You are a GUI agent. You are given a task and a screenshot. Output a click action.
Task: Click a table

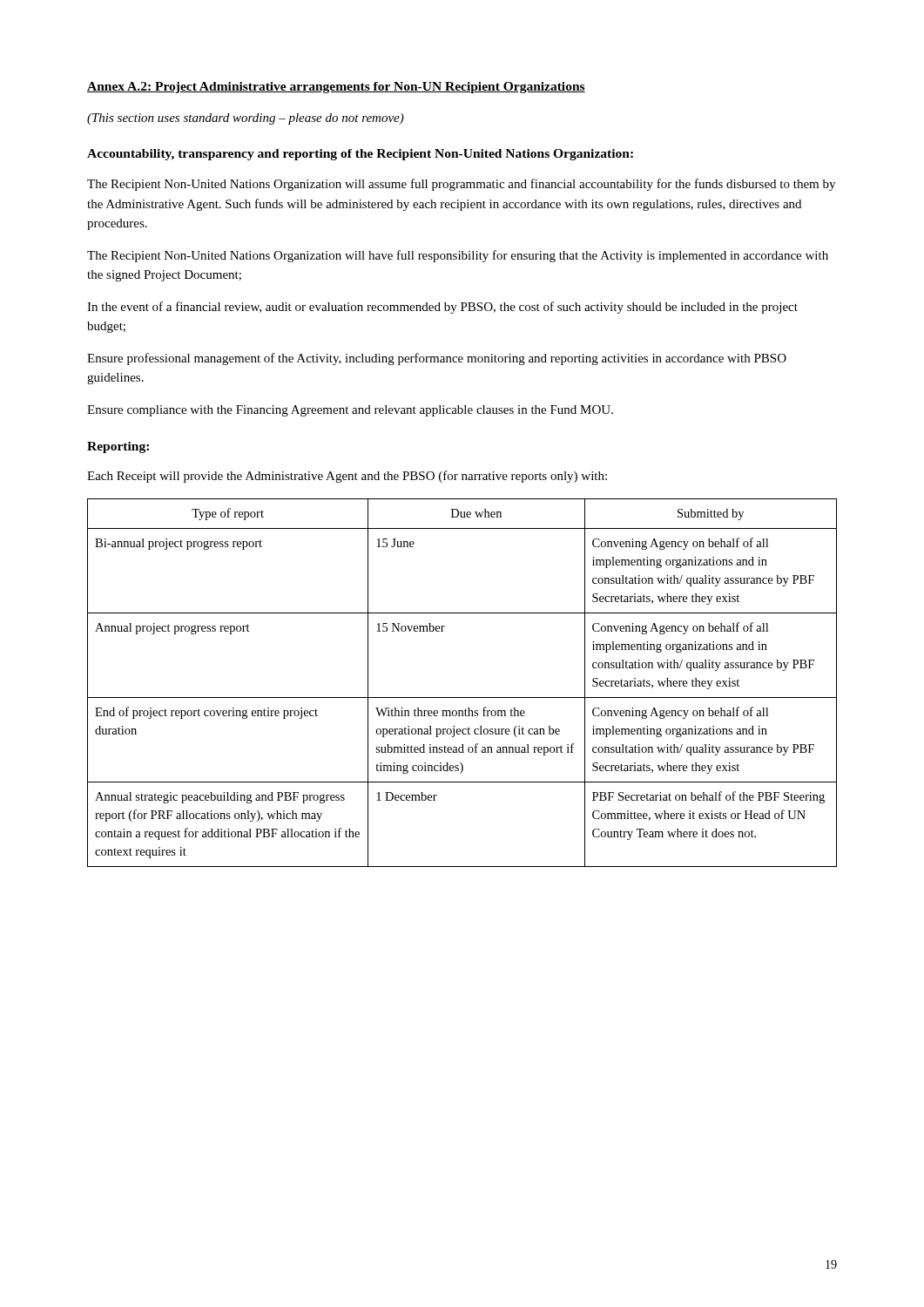[x=462, y=683]
